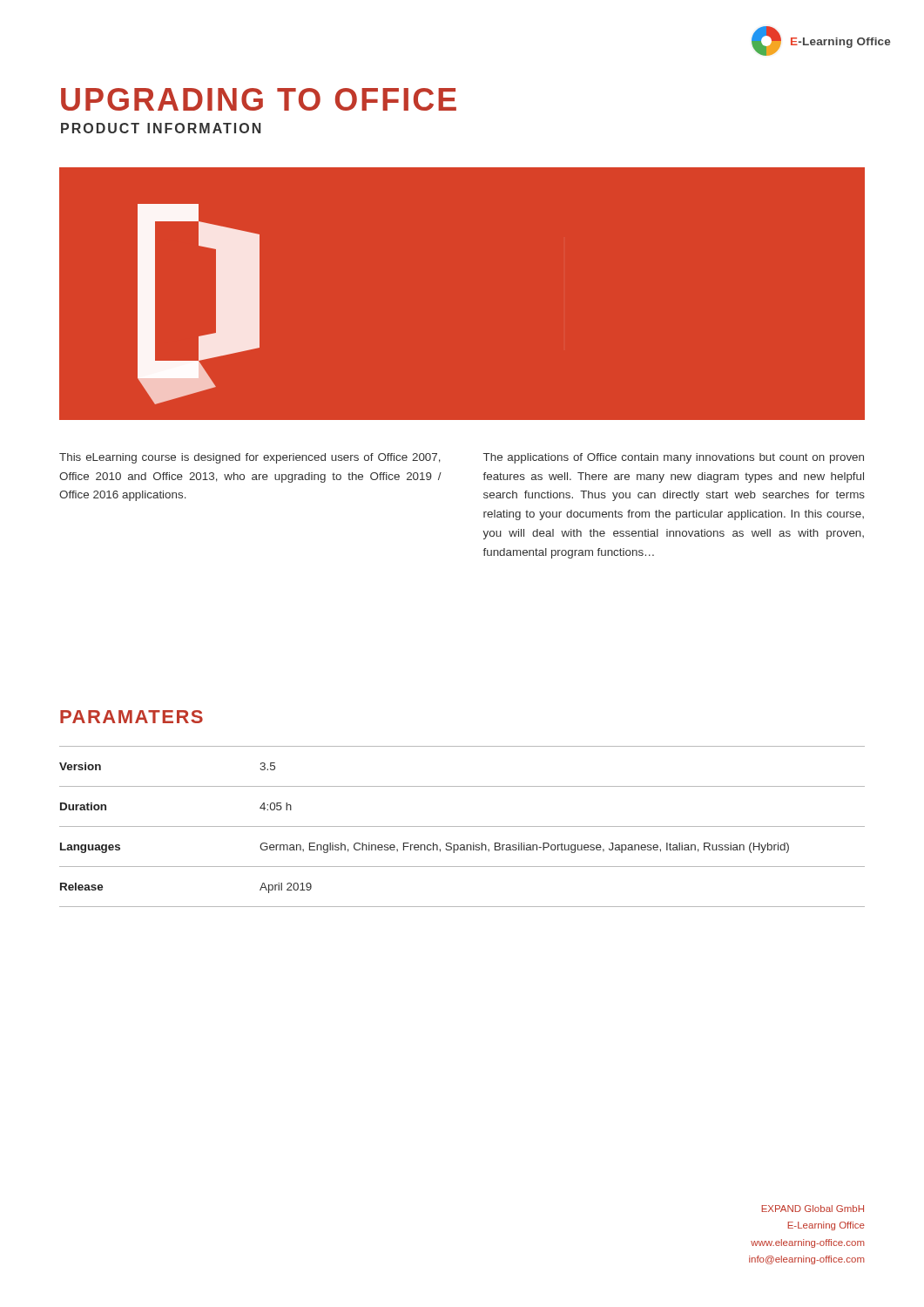Select the text block with the text "The applications of Office contain many innovations"
Image resolution: width=924 pixels, height=1307 pixels.
[x=674, y=504]
